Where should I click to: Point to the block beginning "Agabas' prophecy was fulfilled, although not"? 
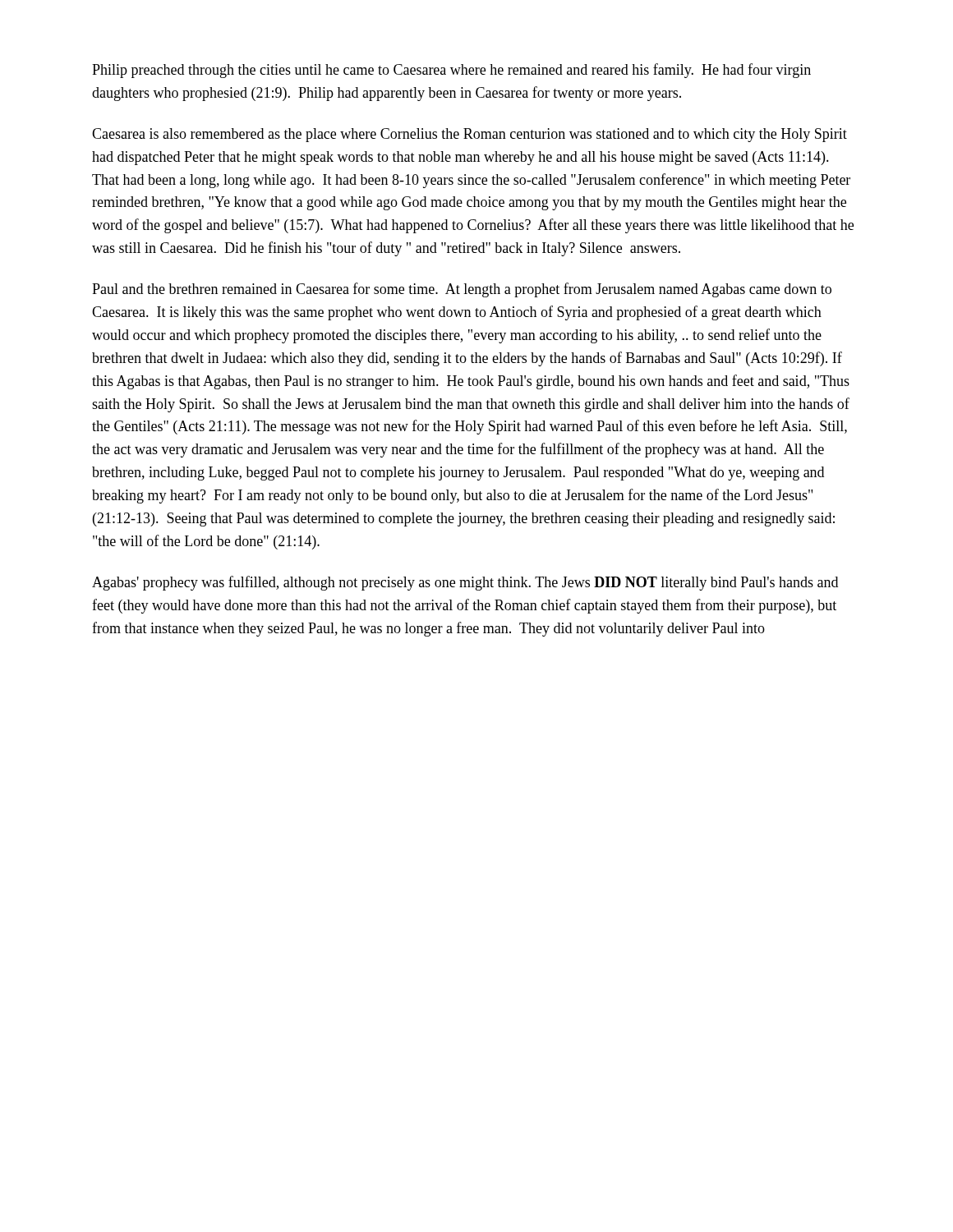click(465, 605)
